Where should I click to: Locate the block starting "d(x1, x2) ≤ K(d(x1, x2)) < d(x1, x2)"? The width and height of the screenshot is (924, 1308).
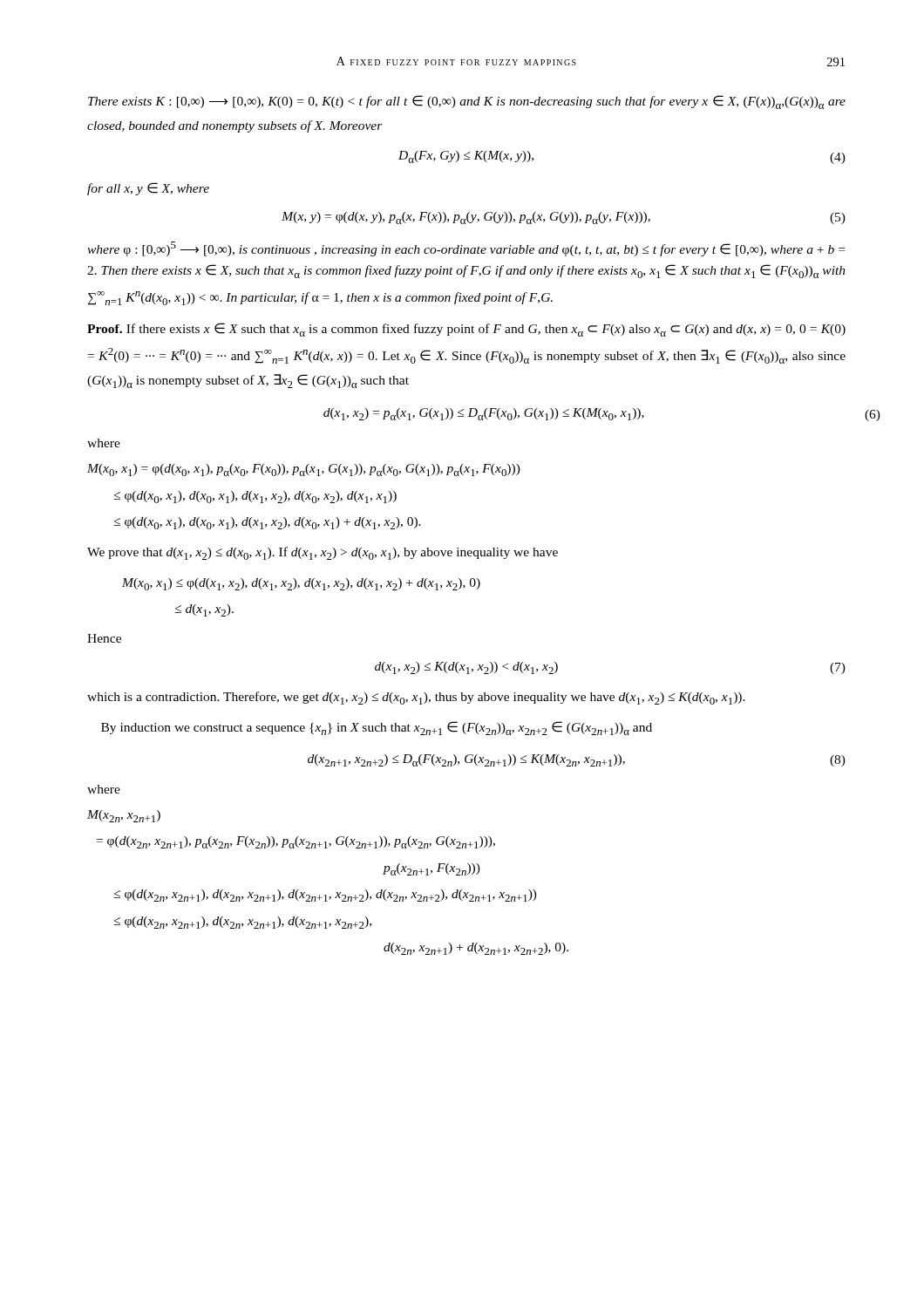[x=468, y=668]
